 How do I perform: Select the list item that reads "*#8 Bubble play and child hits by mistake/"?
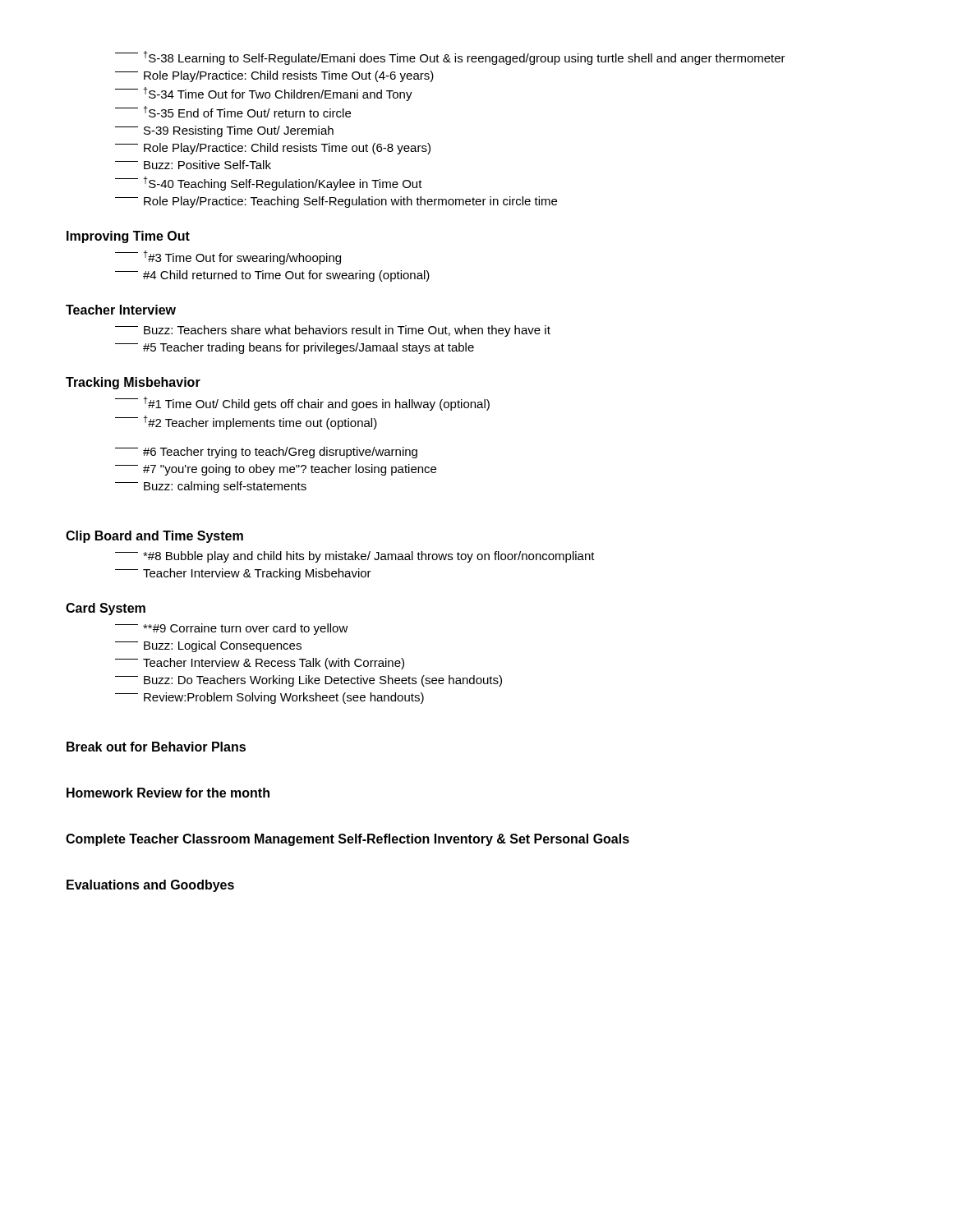(501, 556)
